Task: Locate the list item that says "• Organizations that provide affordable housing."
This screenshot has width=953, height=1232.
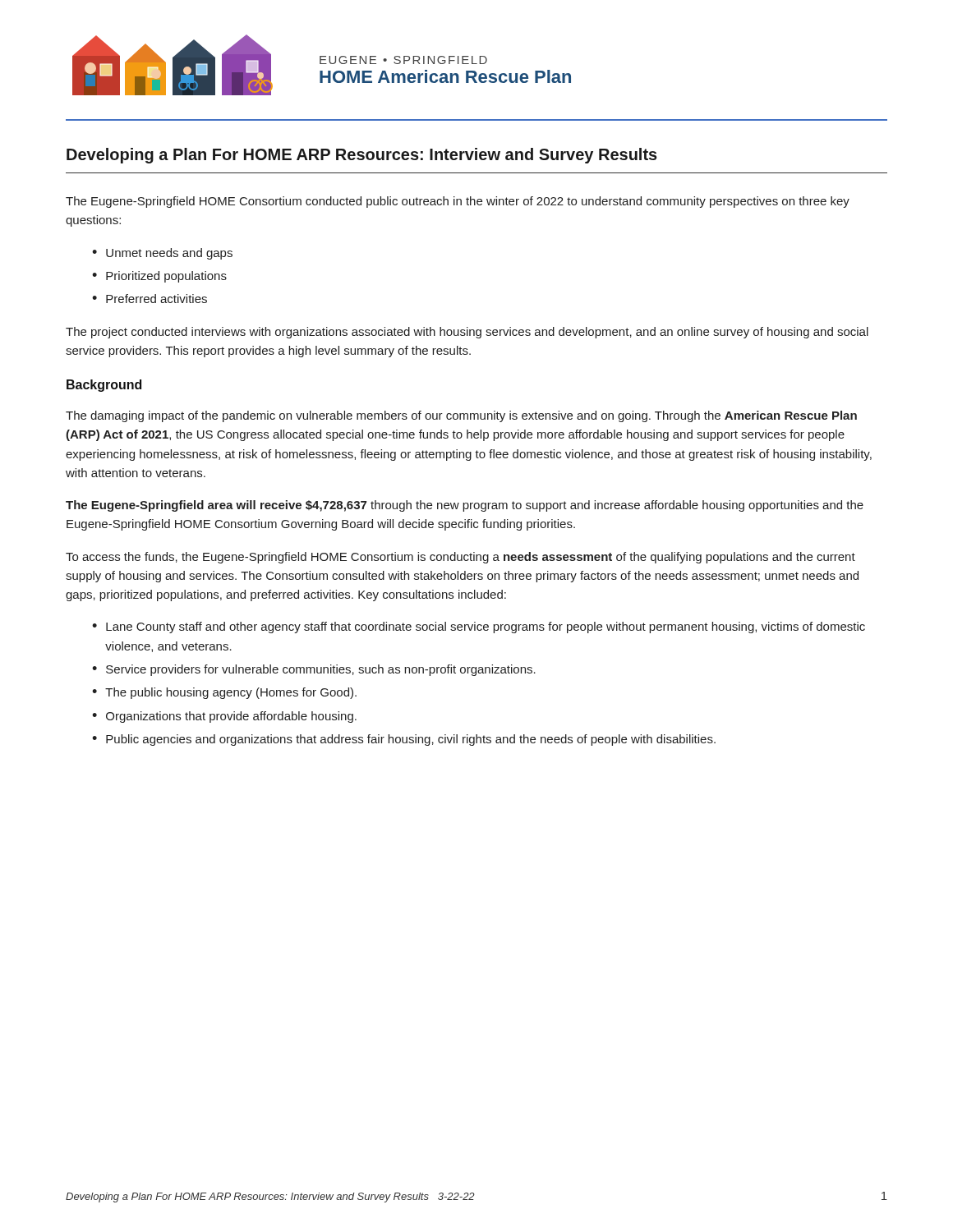Action: coord(225,716)
